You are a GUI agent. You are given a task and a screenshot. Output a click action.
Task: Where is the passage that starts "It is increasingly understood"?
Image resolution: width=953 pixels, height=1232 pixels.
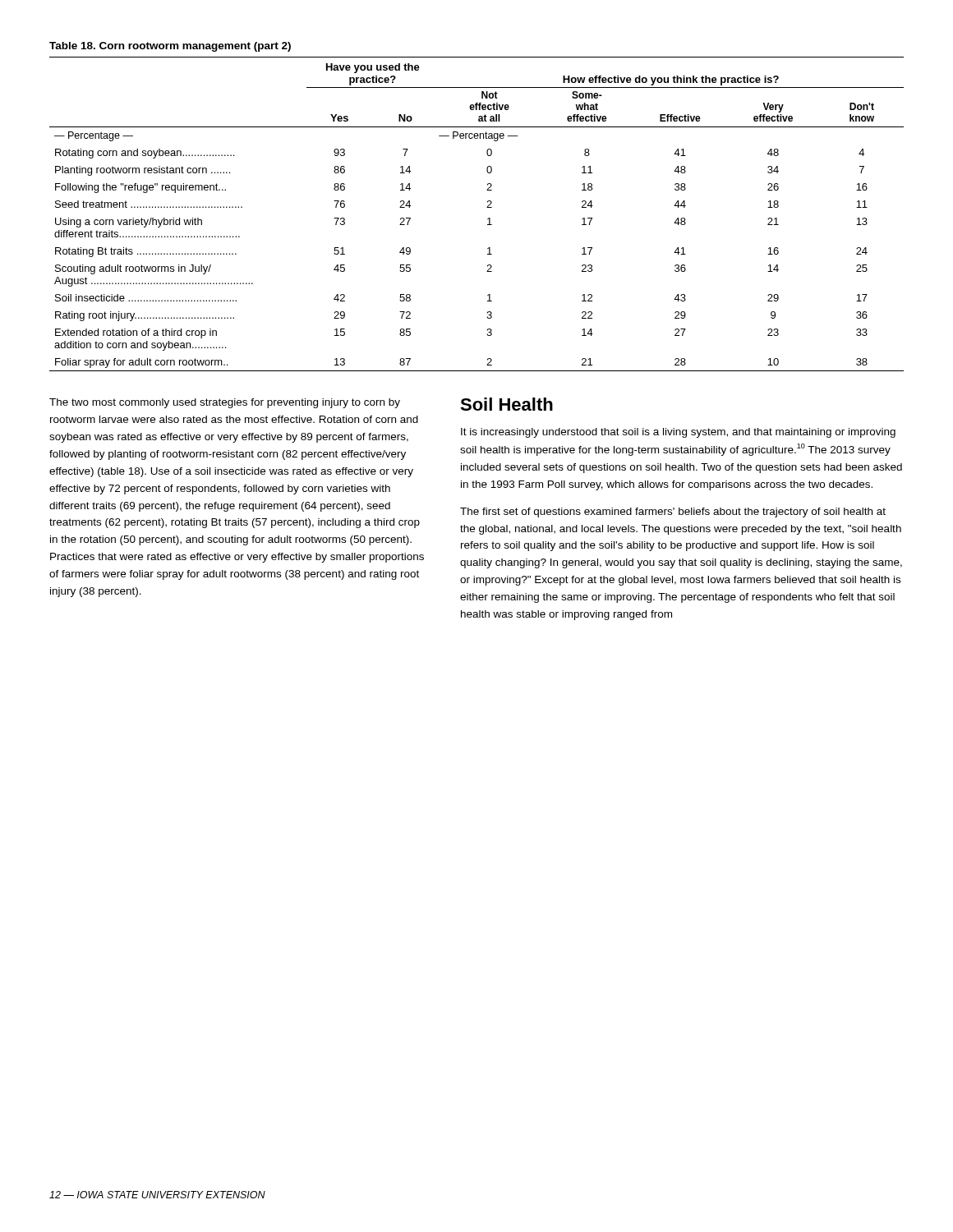[682, 459]
